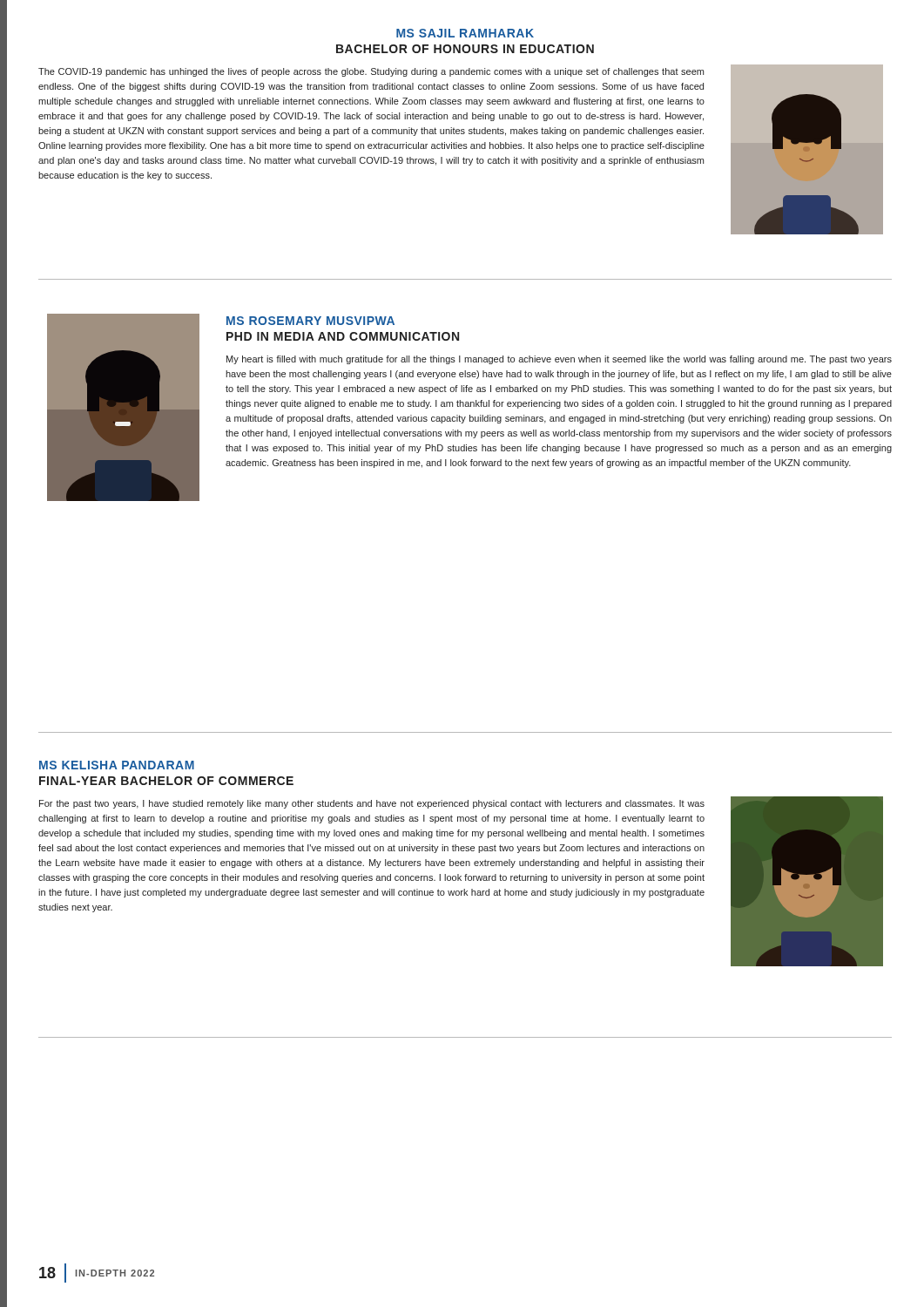Viewport: 924px width, 1307px height.
Task: Locate the text block with the text "For the past two years, I"
Action: (371, 855)
